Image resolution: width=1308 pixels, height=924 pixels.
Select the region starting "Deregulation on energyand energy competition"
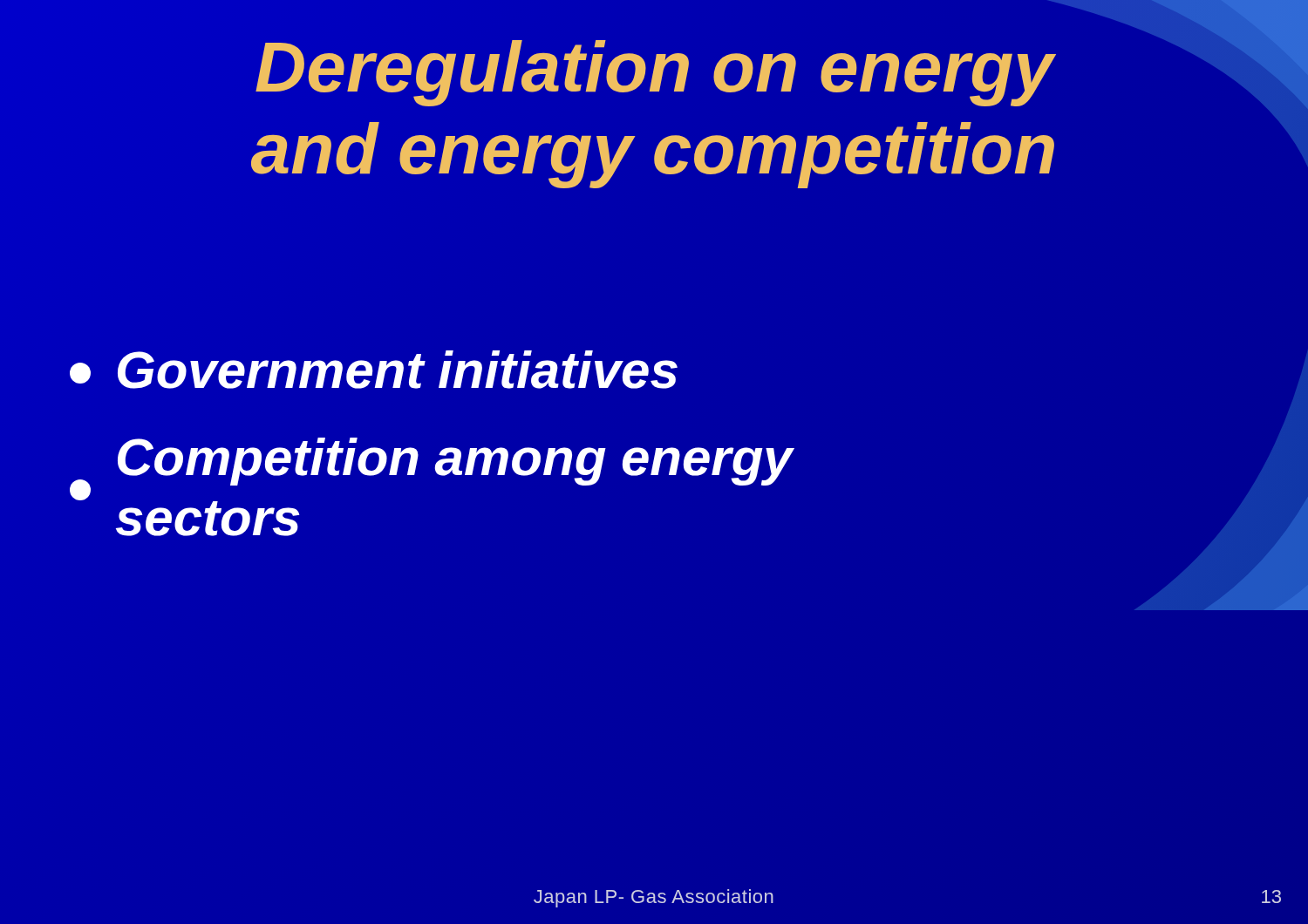coord(654,108)
